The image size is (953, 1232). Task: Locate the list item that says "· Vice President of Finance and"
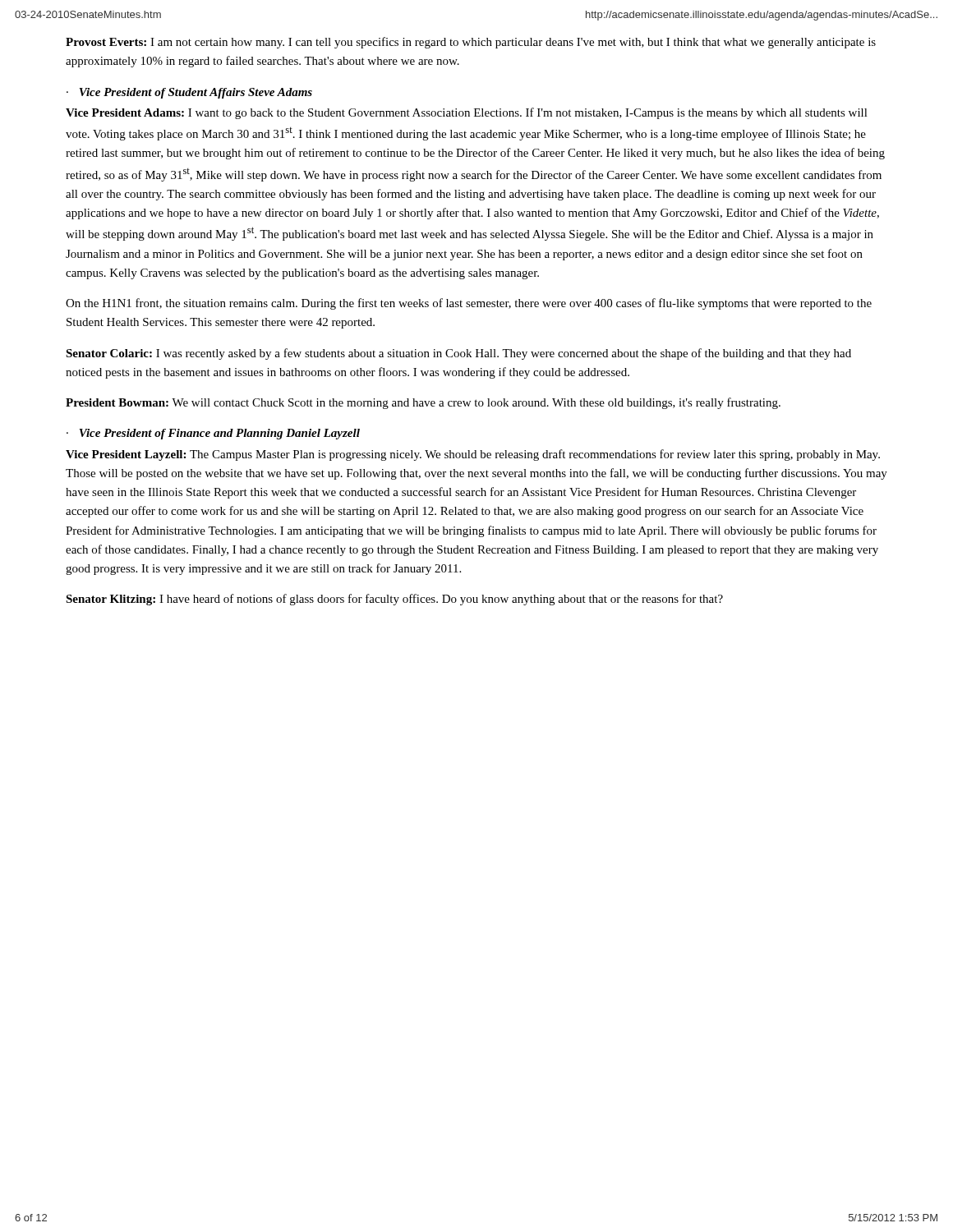[x=213, y=434]
